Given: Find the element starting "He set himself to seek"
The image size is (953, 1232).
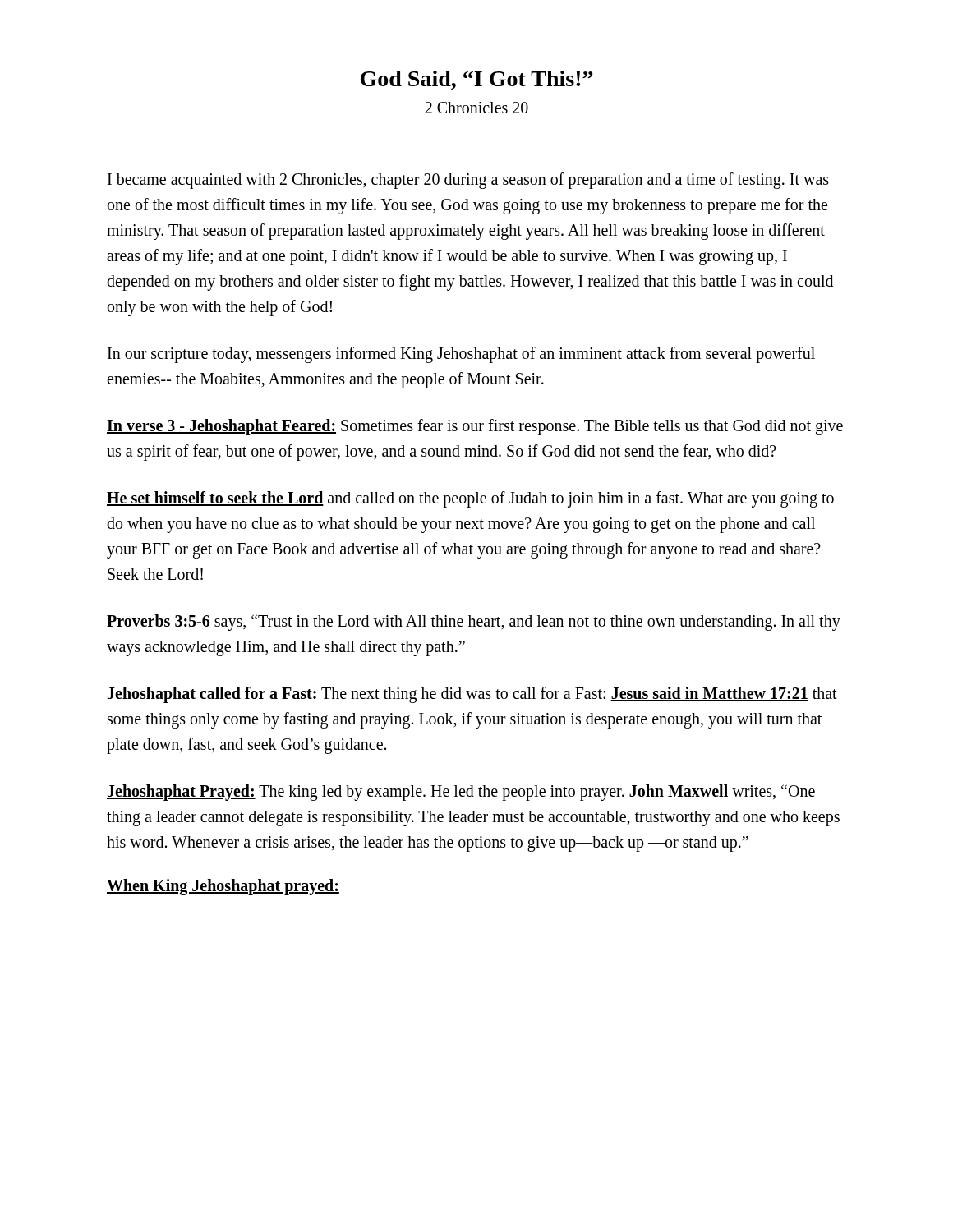Looking at the screenshot, I should tap(471, 536).
